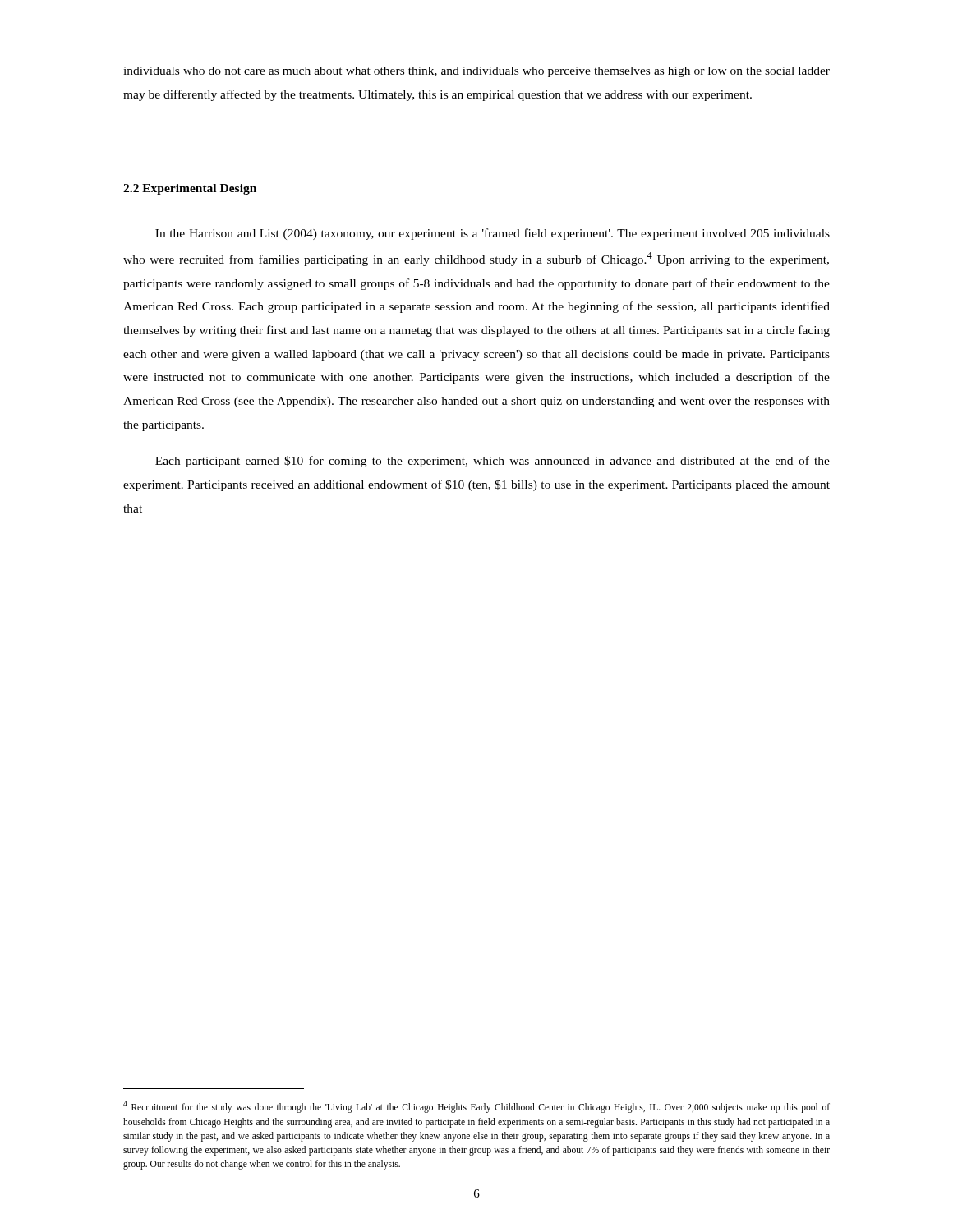
Task: Point to the block beginning "4 Recruitment for"
Action: pos(476,1135)
